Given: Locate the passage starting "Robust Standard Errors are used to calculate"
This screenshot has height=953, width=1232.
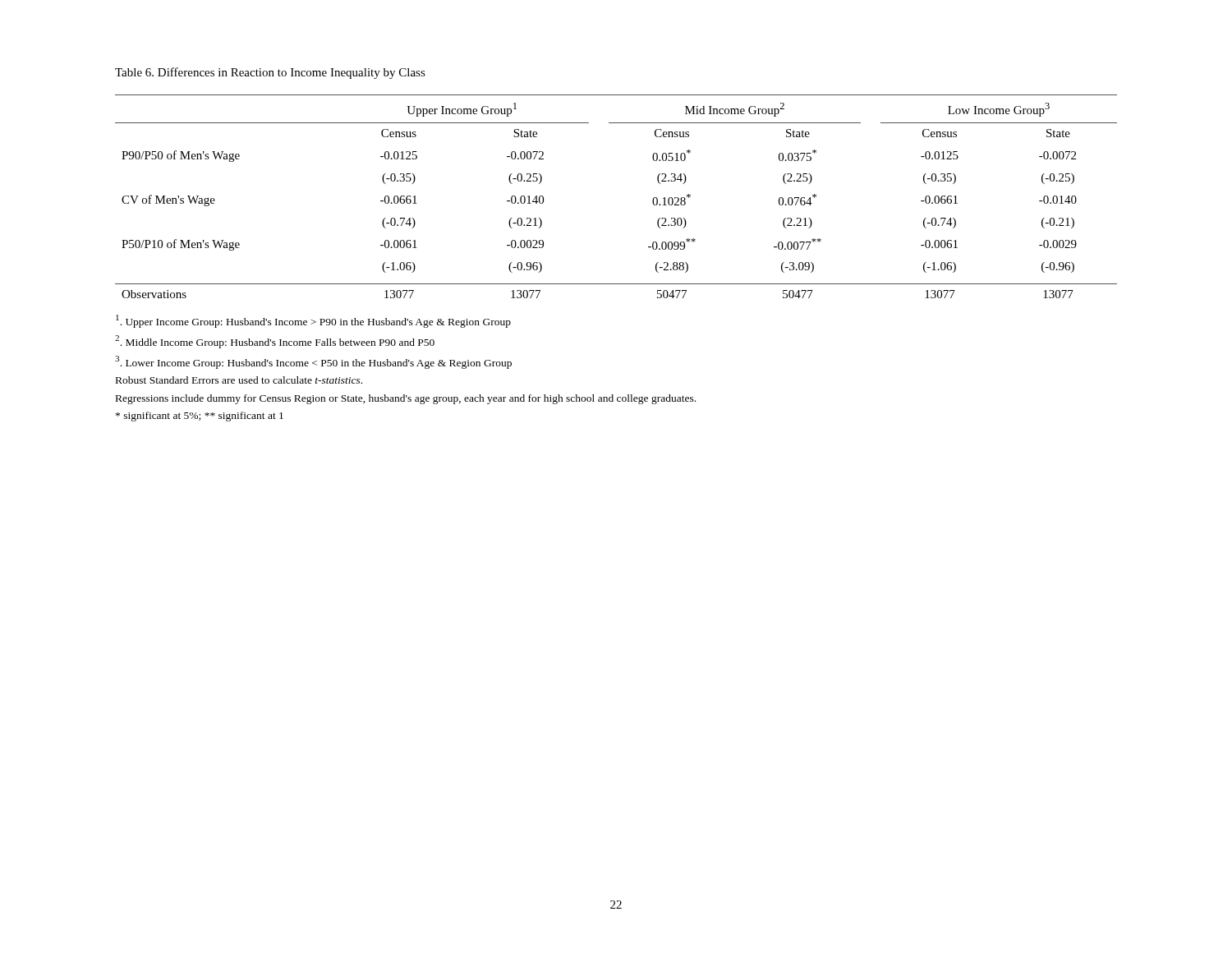Looking at the screenshot, I should point(239,380).
